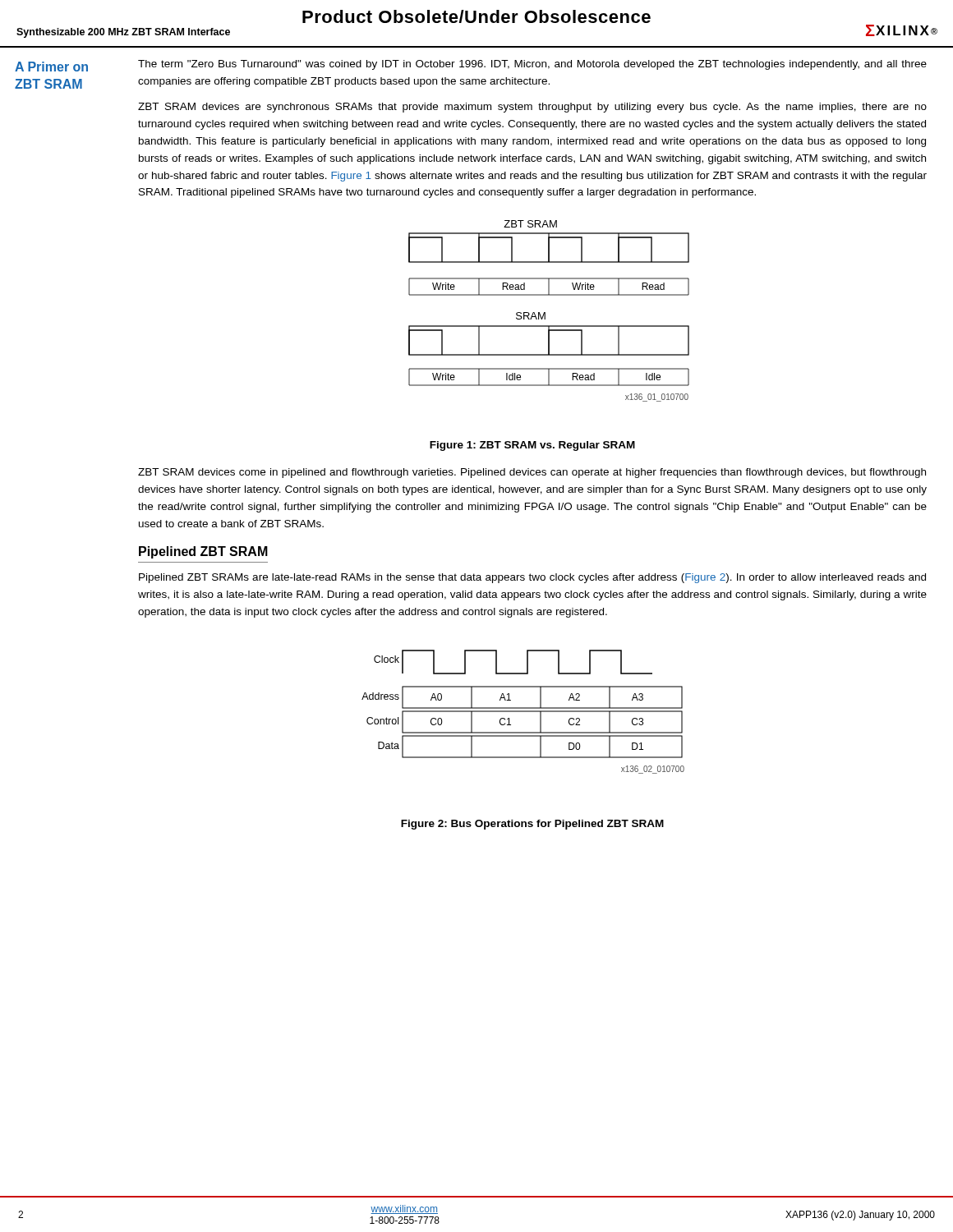Find the section header with the text "A Primer onZBT SRAM"
Image resolution: width=953 pixels, height=1232 pixels.
tap(68, 76)
